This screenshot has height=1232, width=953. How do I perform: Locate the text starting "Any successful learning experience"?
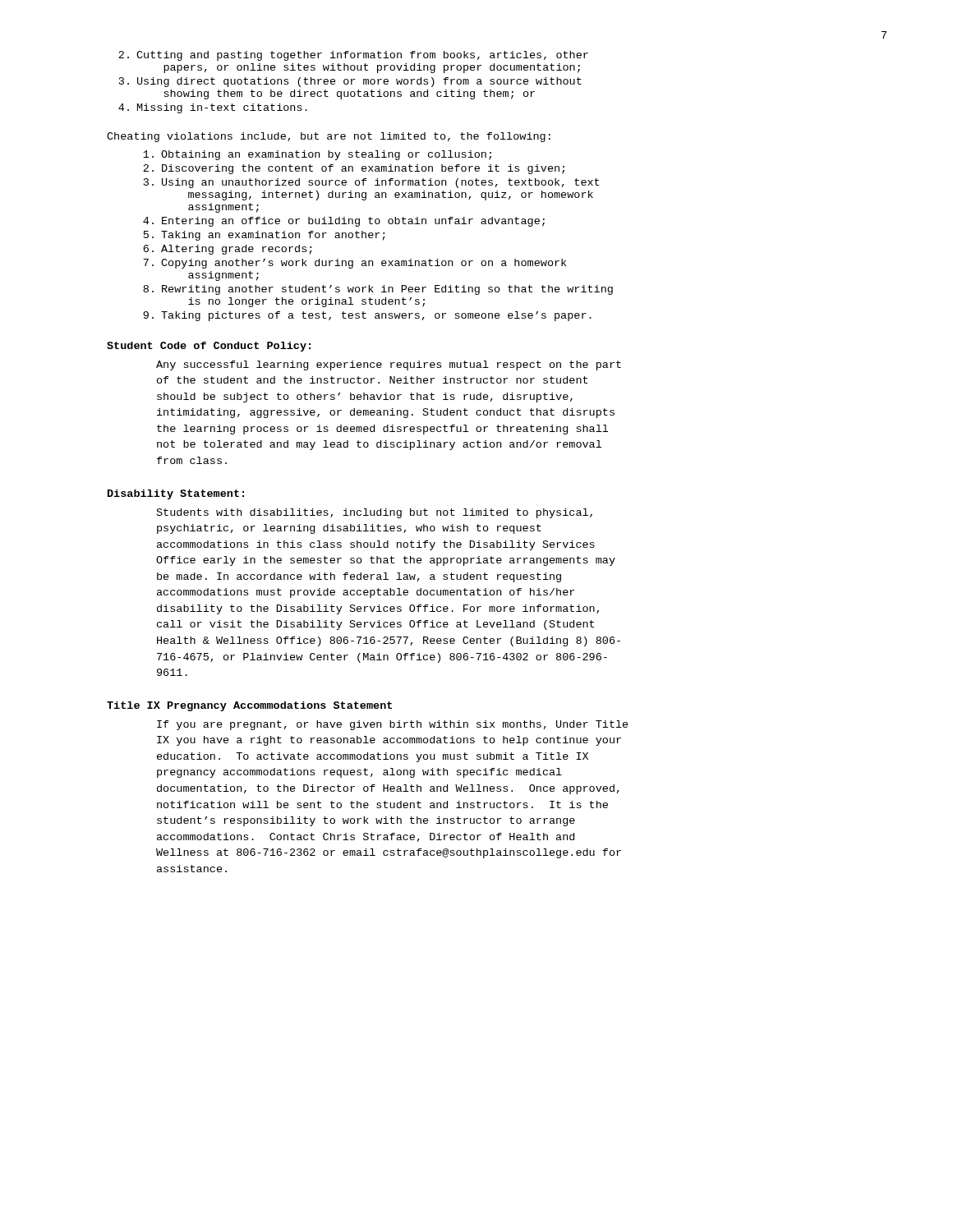(x=389, y=413)
